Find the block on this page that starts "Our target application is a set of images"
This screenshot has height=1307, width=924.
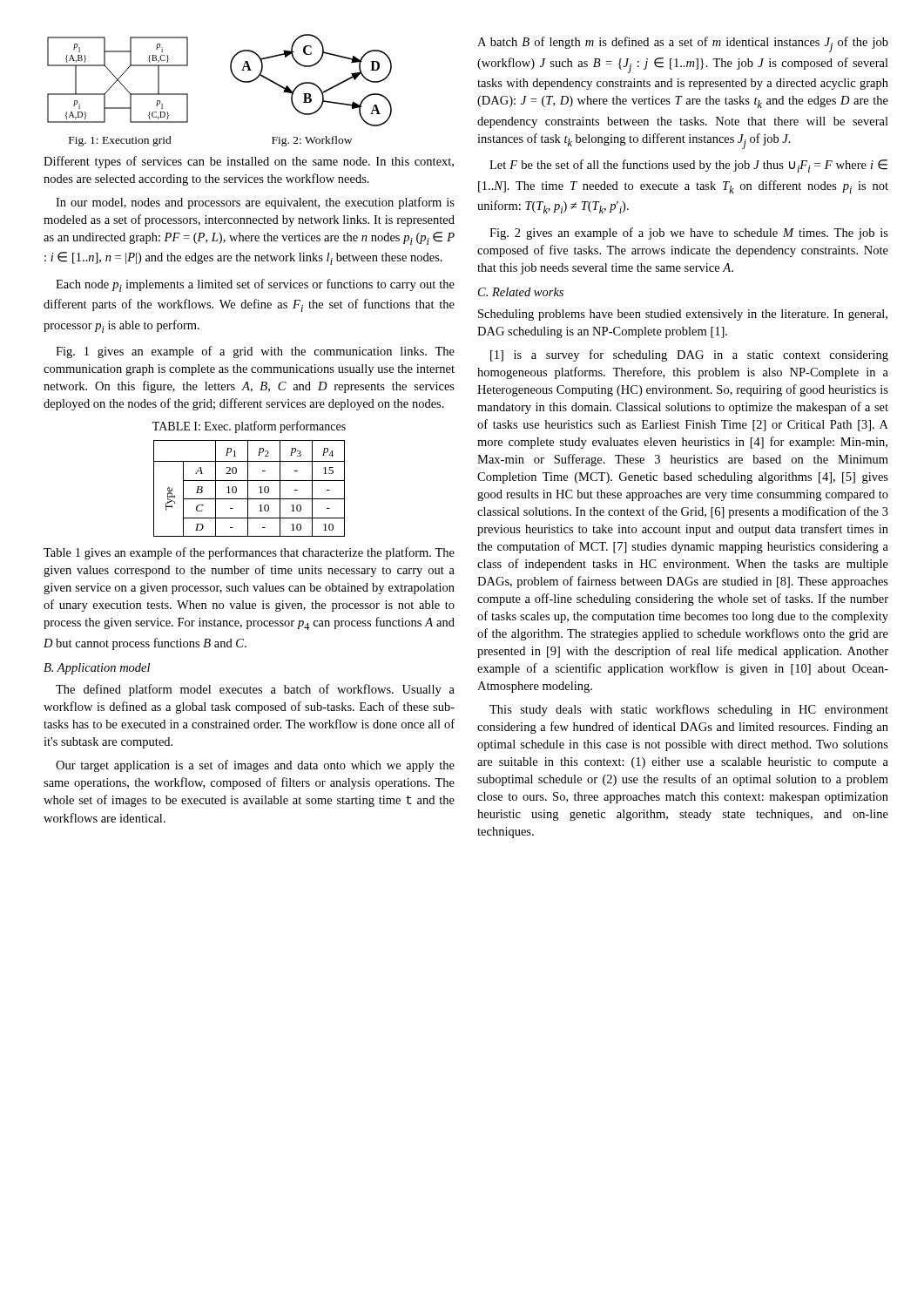pyautogui.click(x=249, y=792)
